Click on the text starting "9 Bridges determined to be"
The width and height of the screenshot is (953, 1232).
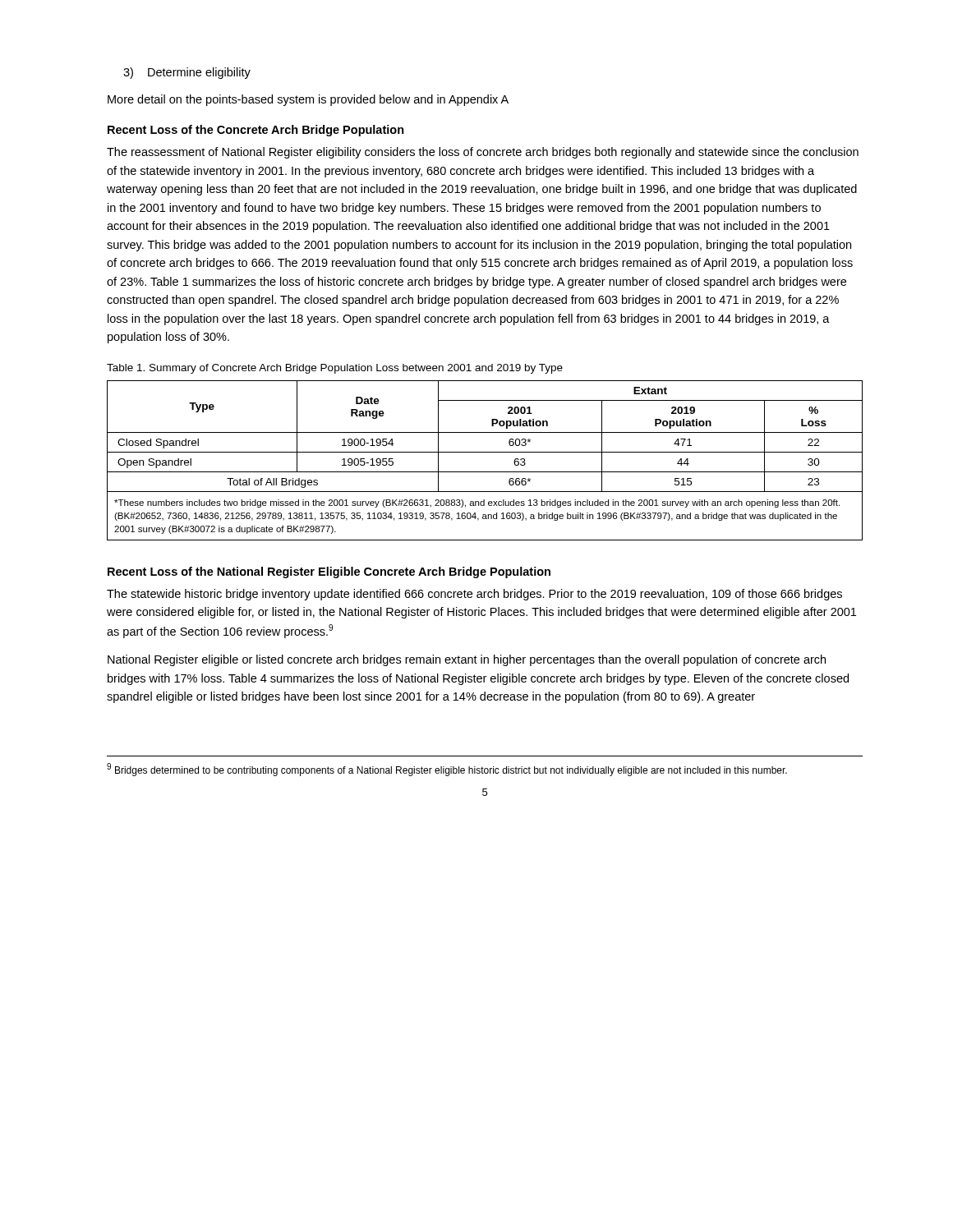coord(447,769)
